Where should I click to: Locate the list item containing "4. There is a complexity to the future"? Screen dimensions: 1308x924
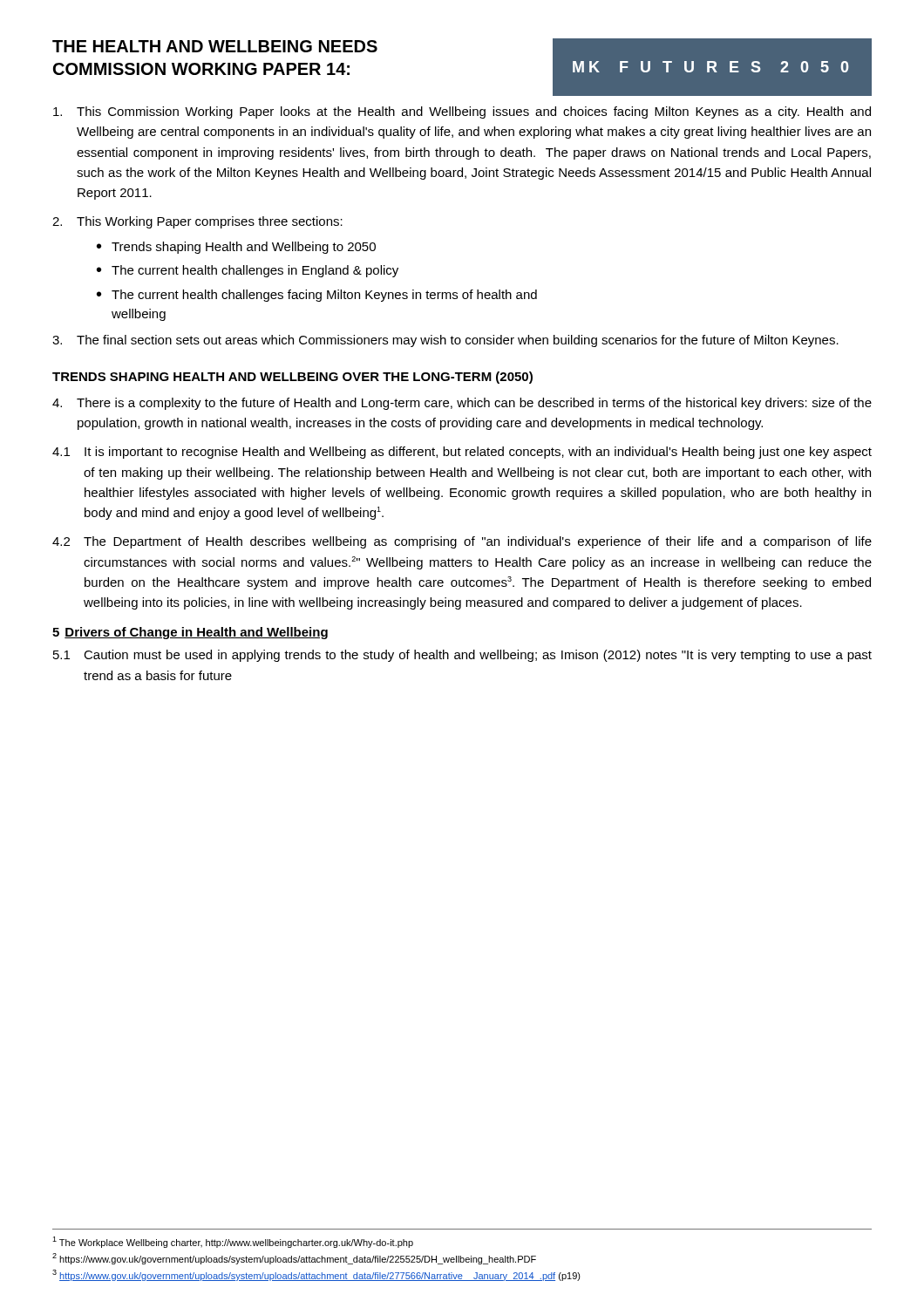[462, 412]
